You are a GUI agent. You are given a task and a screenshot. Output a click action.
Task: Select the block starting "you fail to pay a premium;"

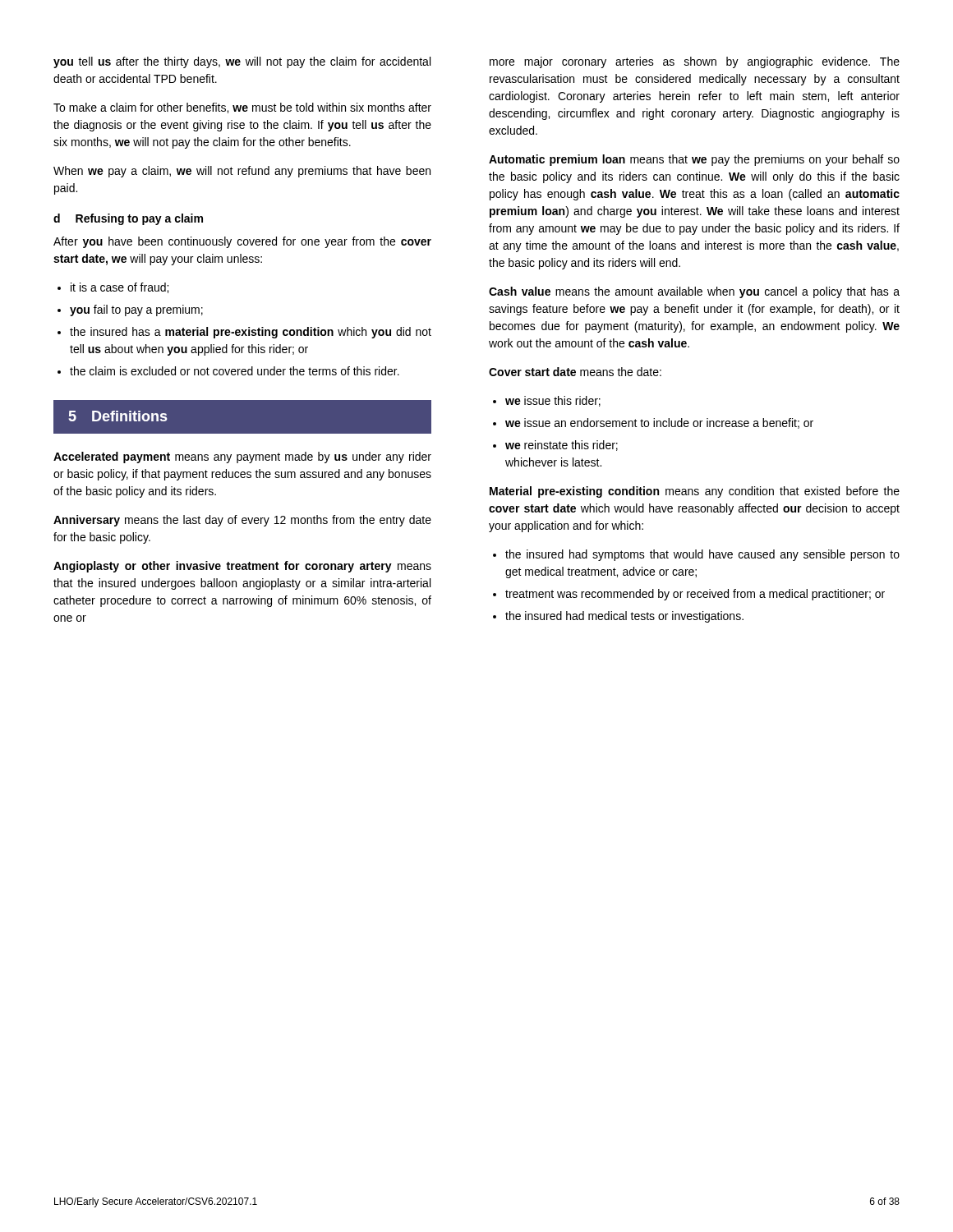[x=137, y=310]
